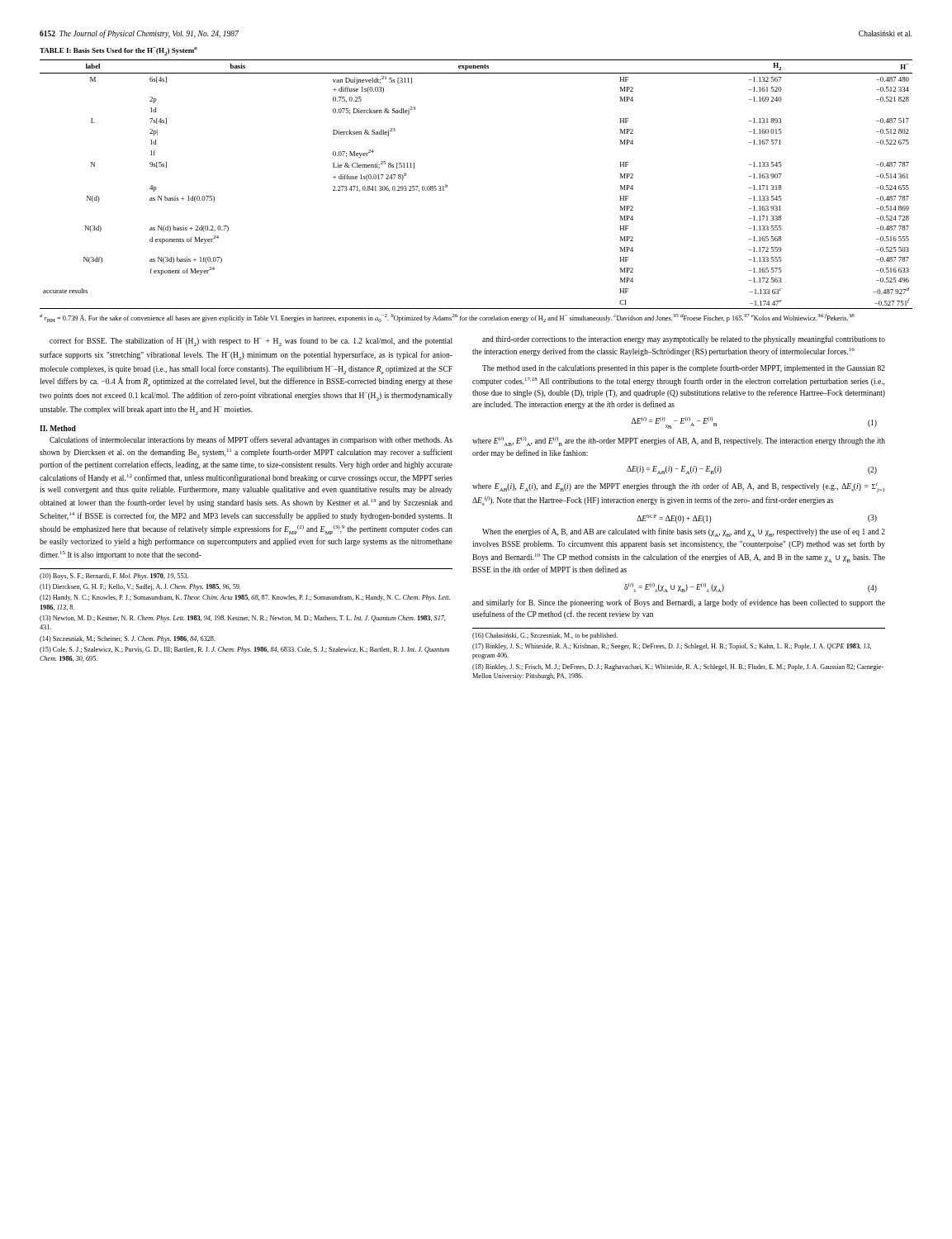Locate the footnote containing "a rHH = 0.739 Å. For the"

[x=447, y=318]
